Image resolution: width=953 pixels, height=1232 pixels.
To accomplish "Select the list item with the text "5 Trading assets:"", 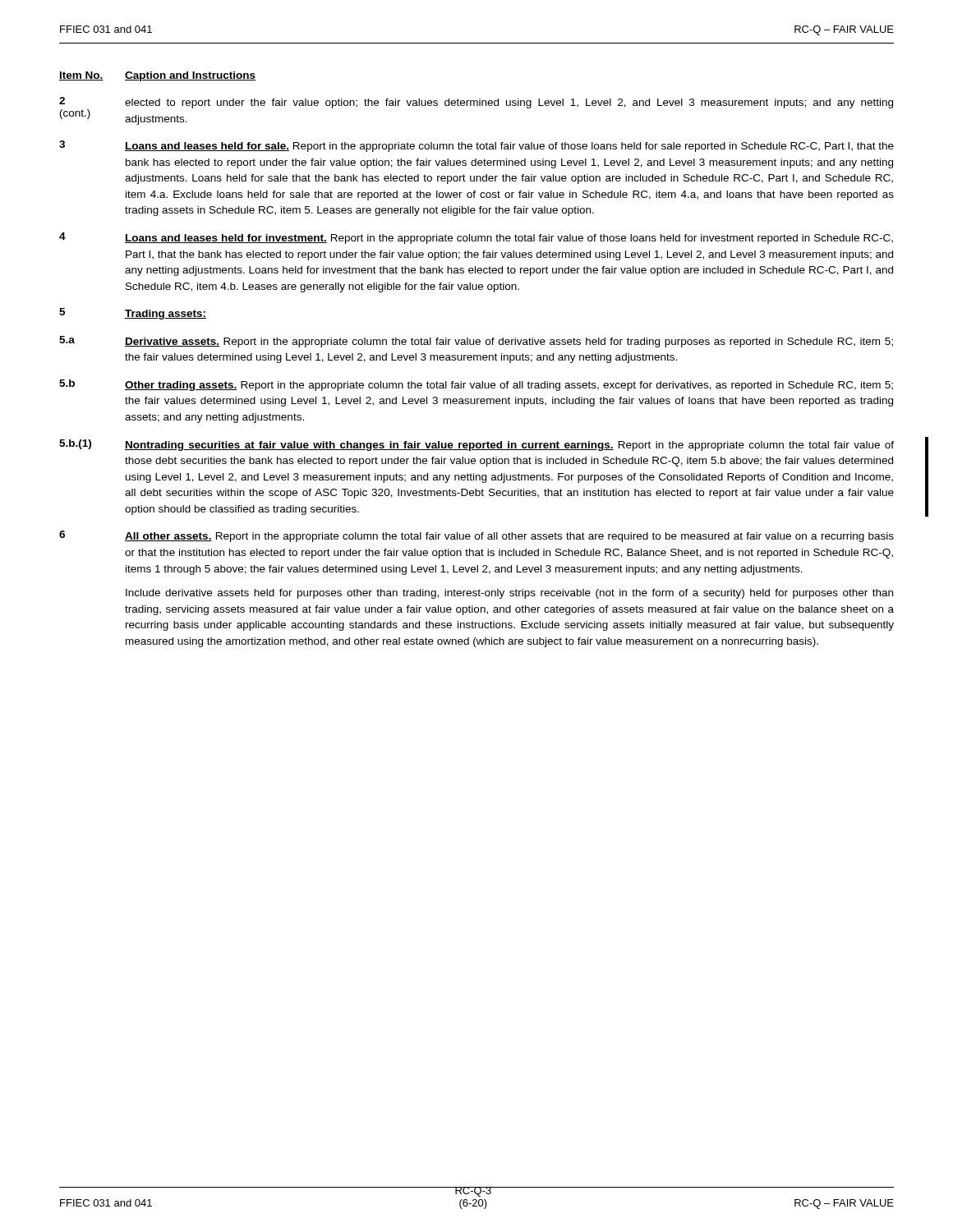I will click(133, 314).
